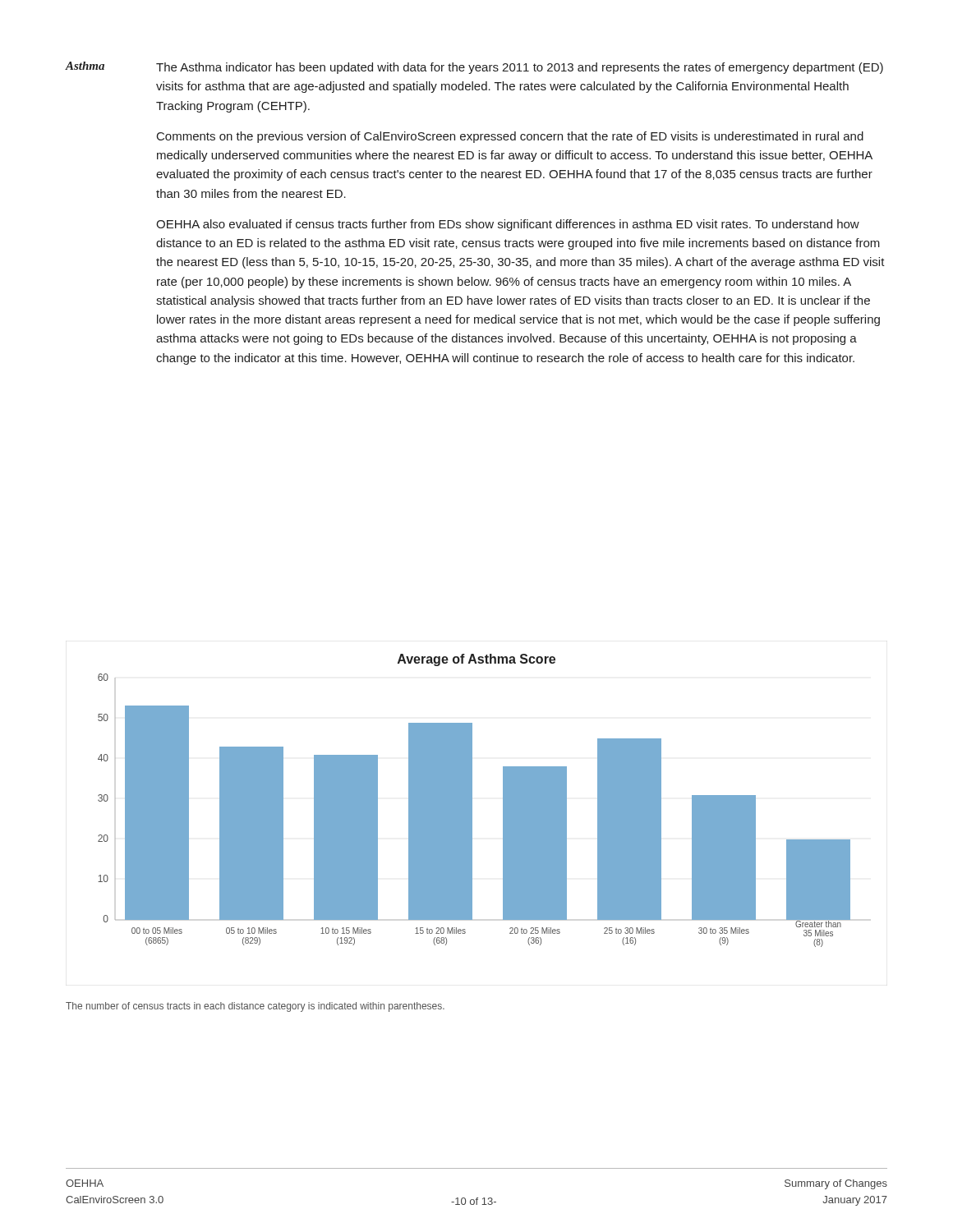Viewport: 953px width, 1232px height.
Task: Locate the text block containing "Comments on the previous version of CalEnviroScreen"
Action: [514, 164]
